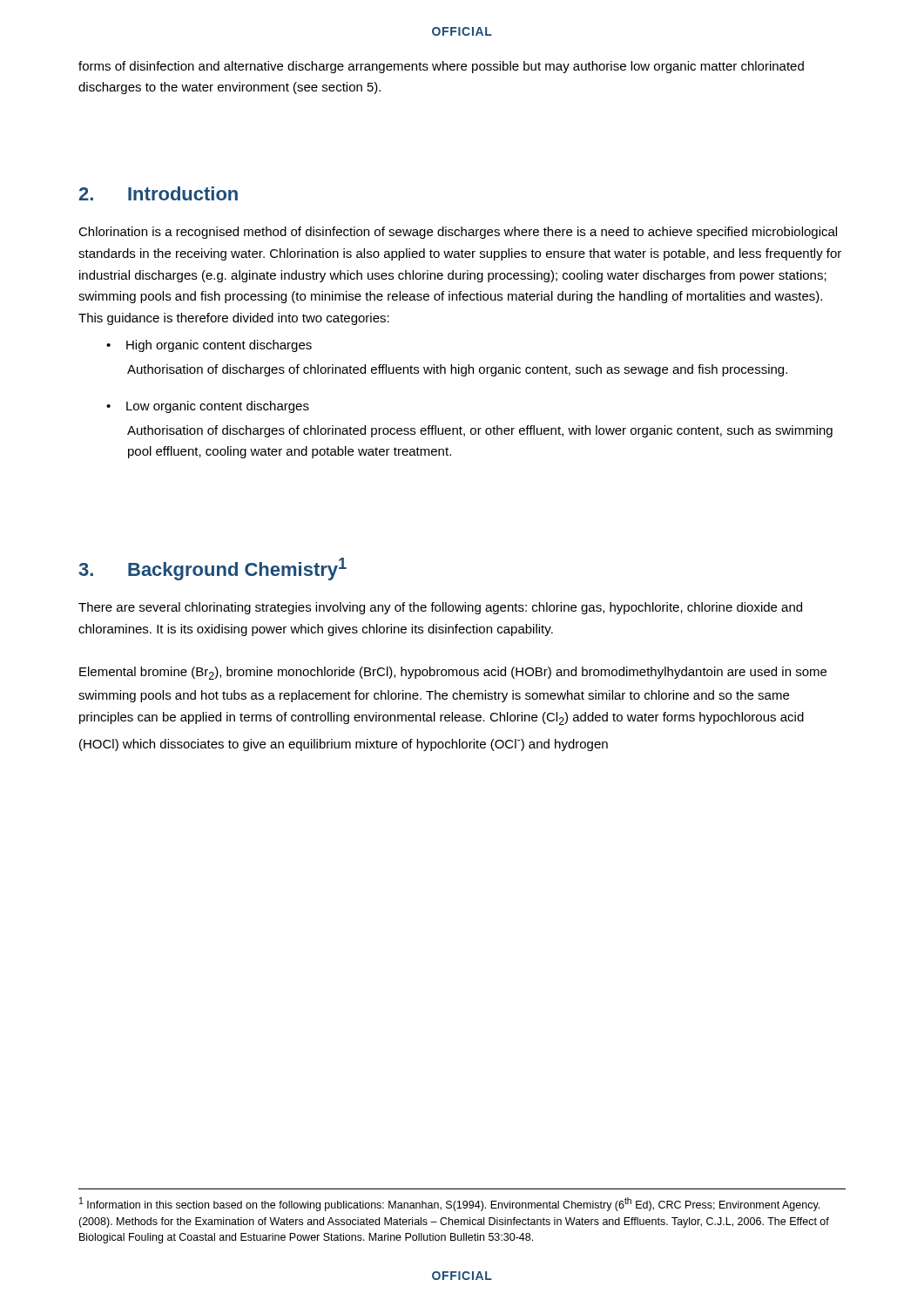The width and height of the screenshot is (924, 1307).
Task: Click on the text block starting "There are several chlorinating strategies involving any of"
Action: 441,618
